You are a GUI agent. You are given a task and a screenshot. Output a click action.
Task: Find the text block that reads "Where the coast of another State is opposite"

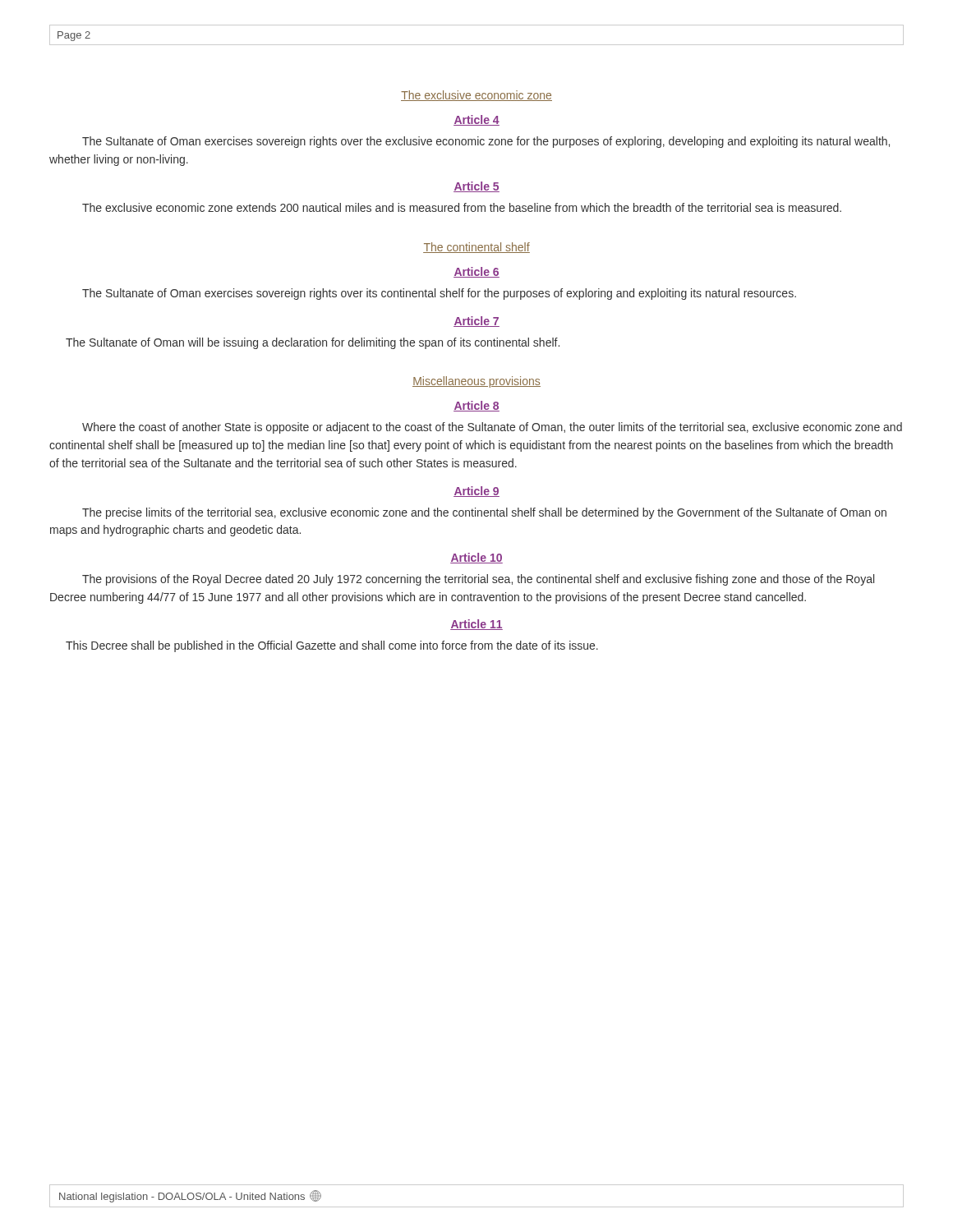(x=476, y=445)
